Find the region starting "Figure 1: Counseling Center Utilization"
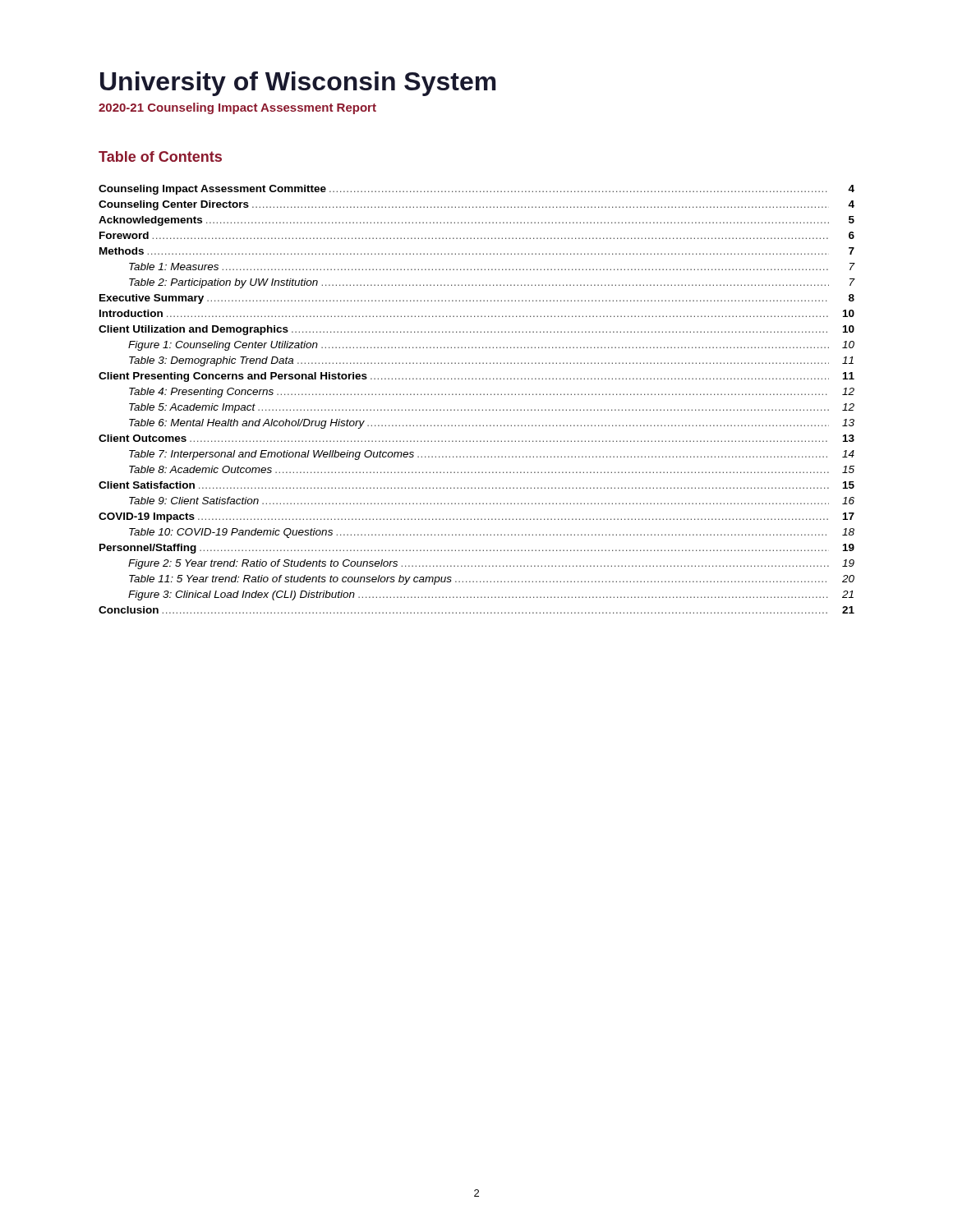 point(491,346)
